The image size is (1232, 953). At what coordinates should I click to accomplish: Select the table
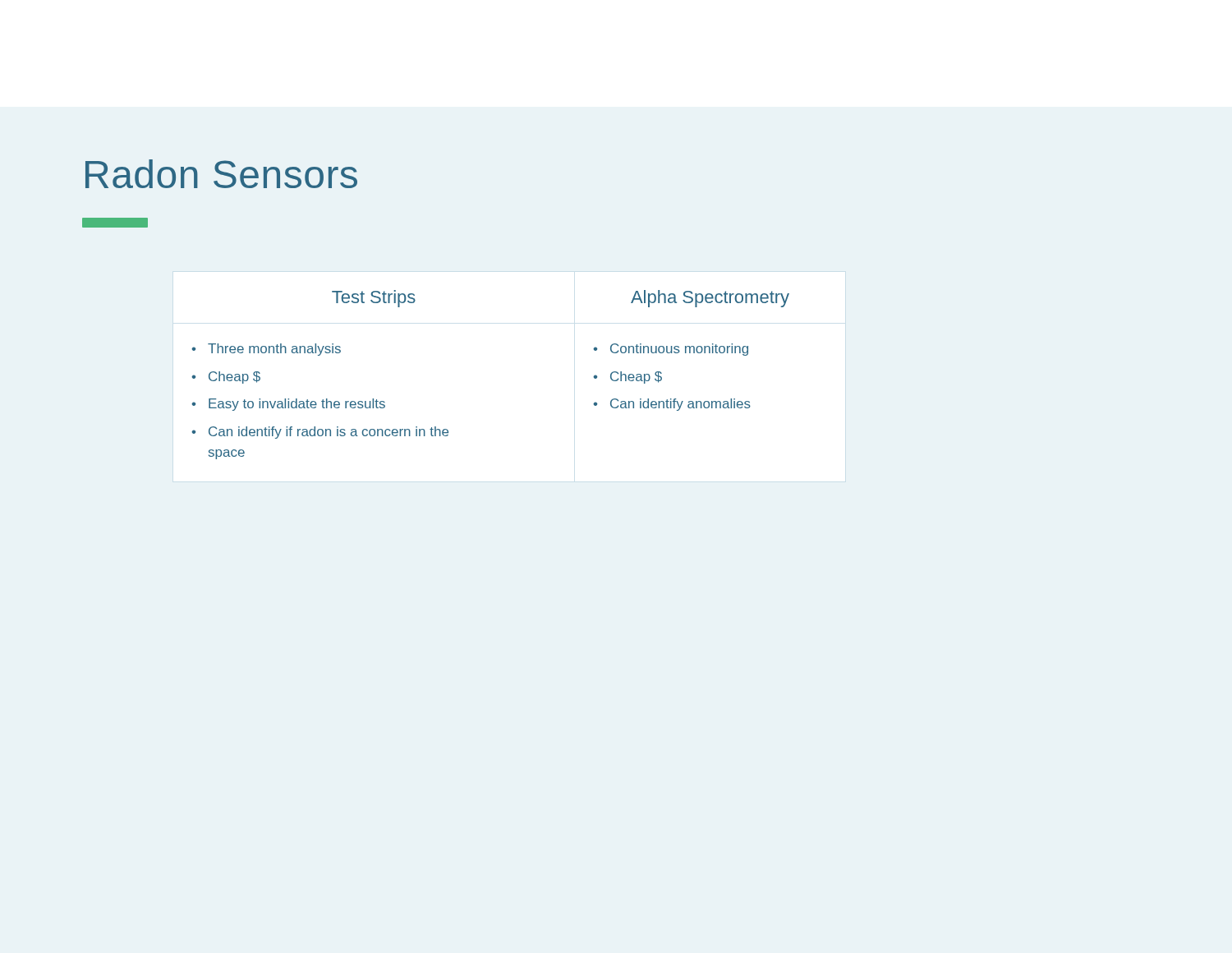pos(509,376)
